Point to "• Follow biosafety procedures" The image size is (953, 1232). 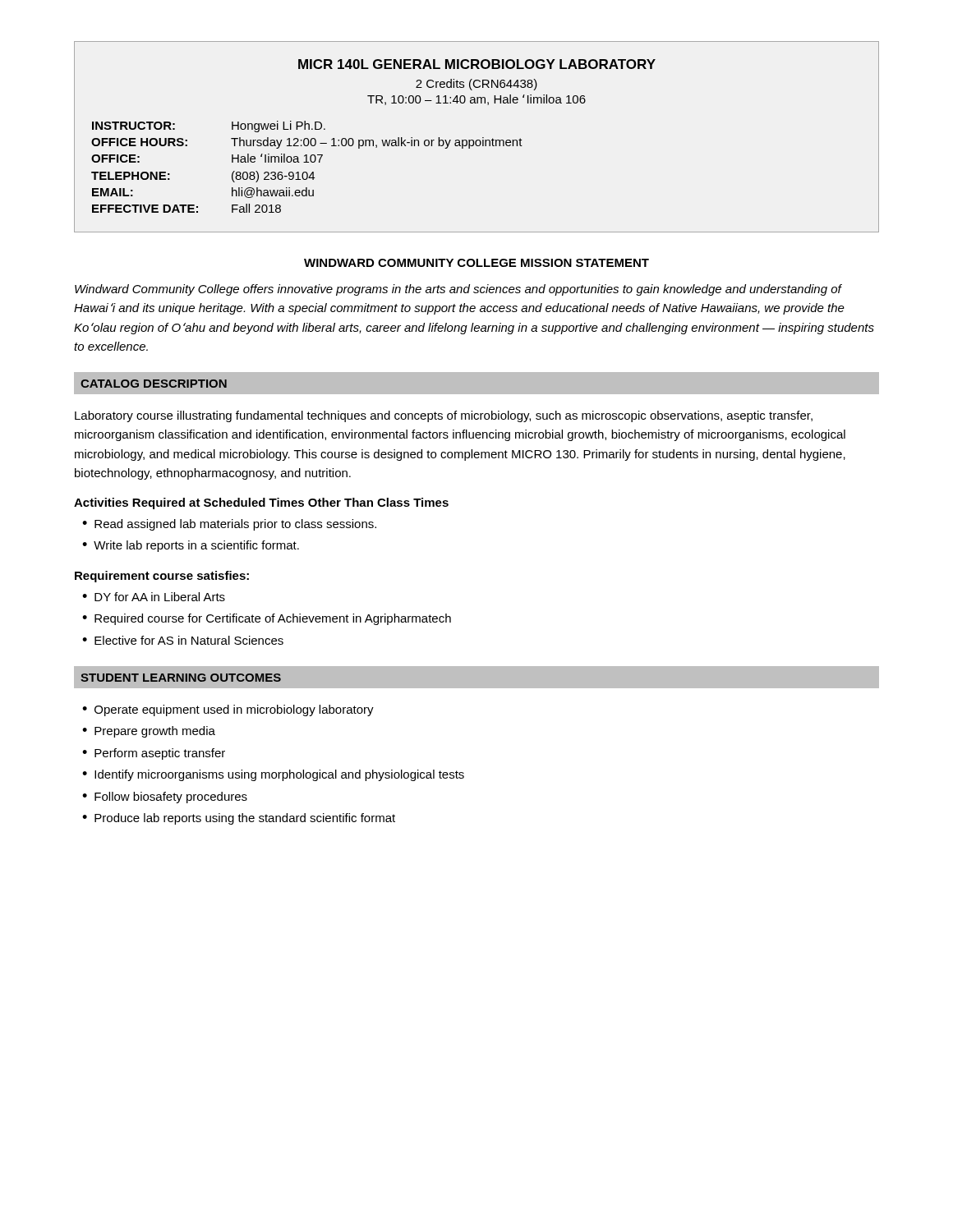(165, 798)
